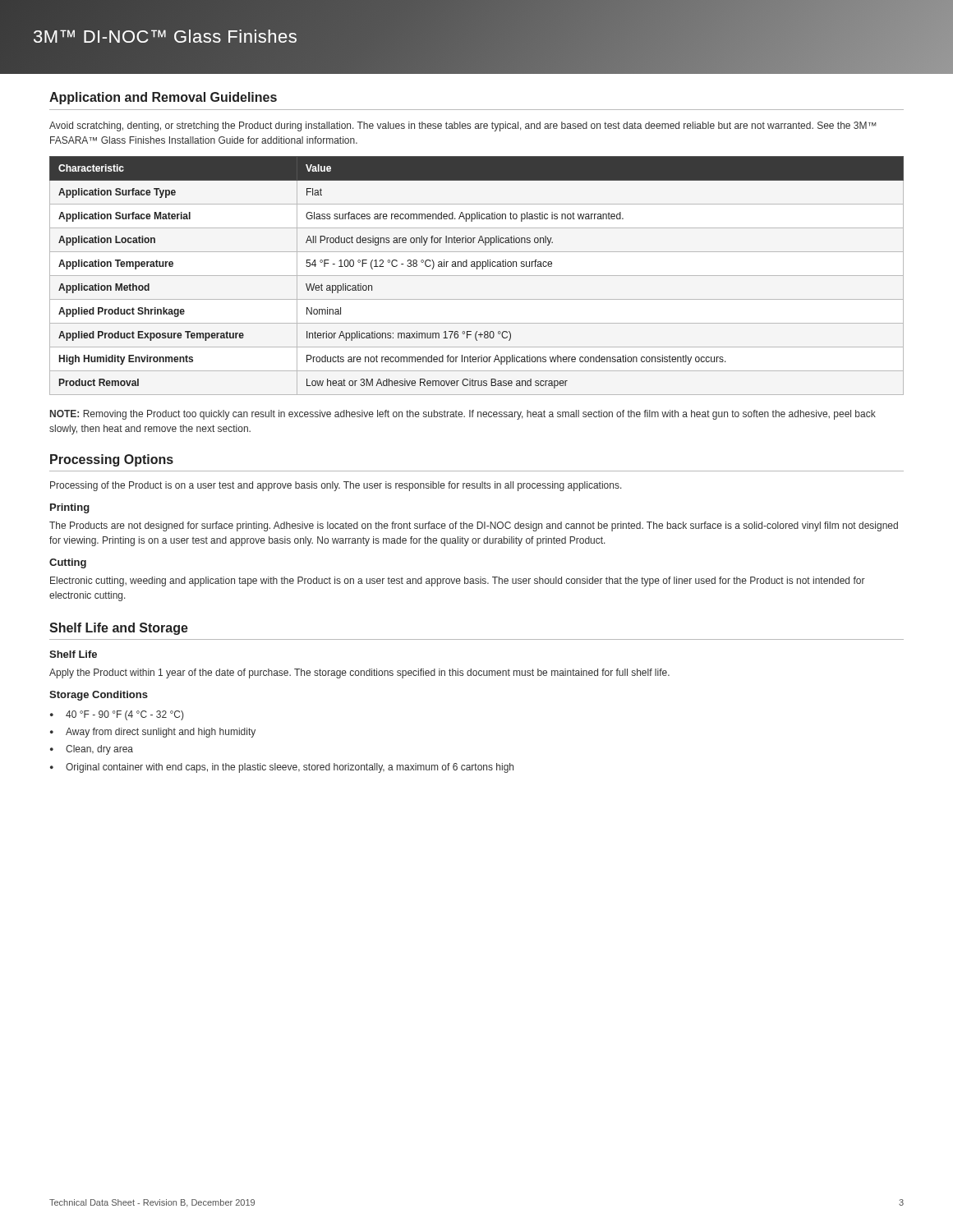Navigate to the element starting "Processing of the"
The image size is (953, 1232).
pyautogui.click(x=336, y=485)
